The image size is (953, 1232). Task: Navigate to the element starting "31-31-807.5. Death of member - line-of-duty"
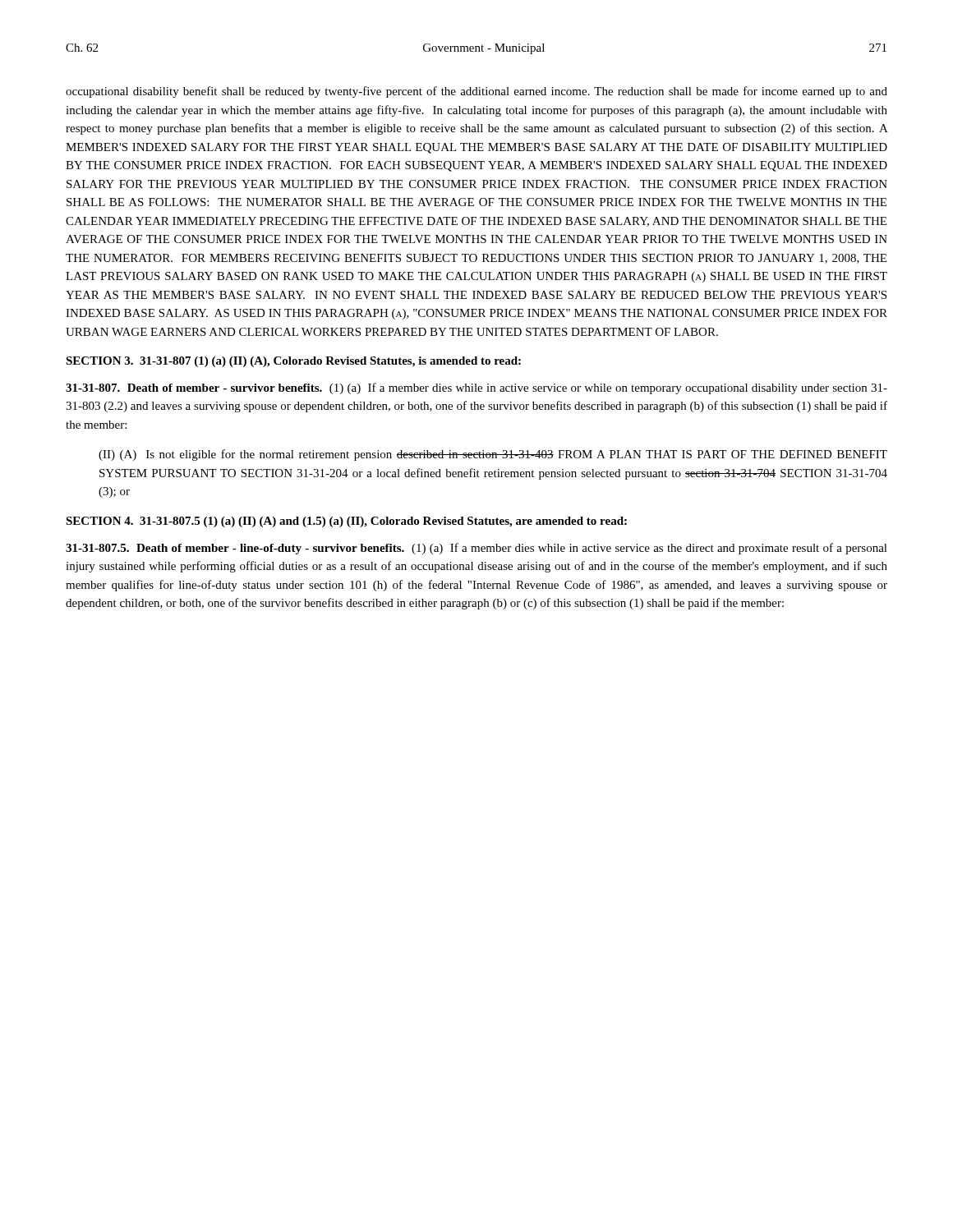pos(476,575)
